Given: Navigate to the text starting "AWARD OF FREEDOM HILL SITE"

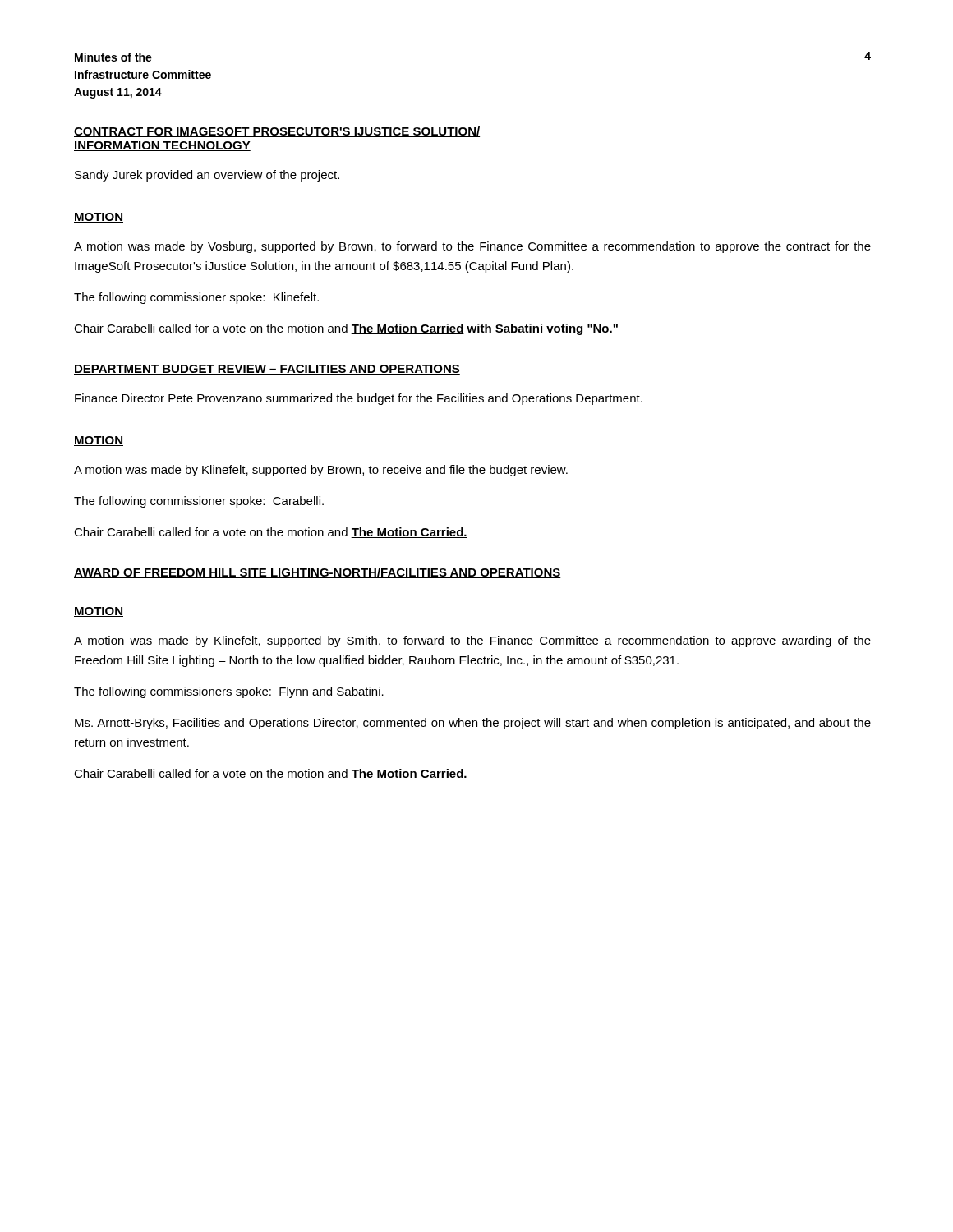Looking at the screenshot, I should coord(317,572).
